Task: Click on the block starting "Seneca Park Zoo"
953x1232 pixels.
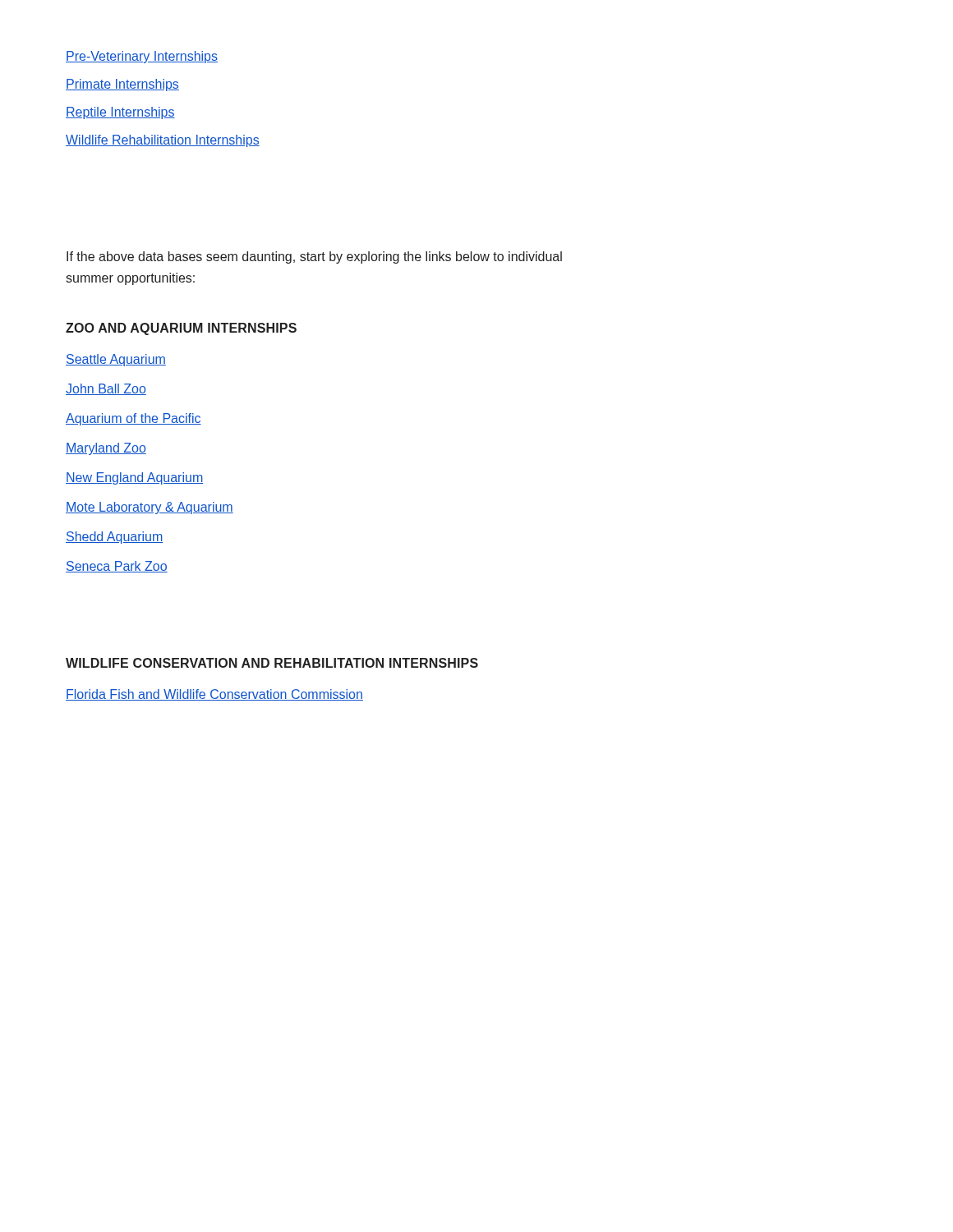Action: point(117,566)
